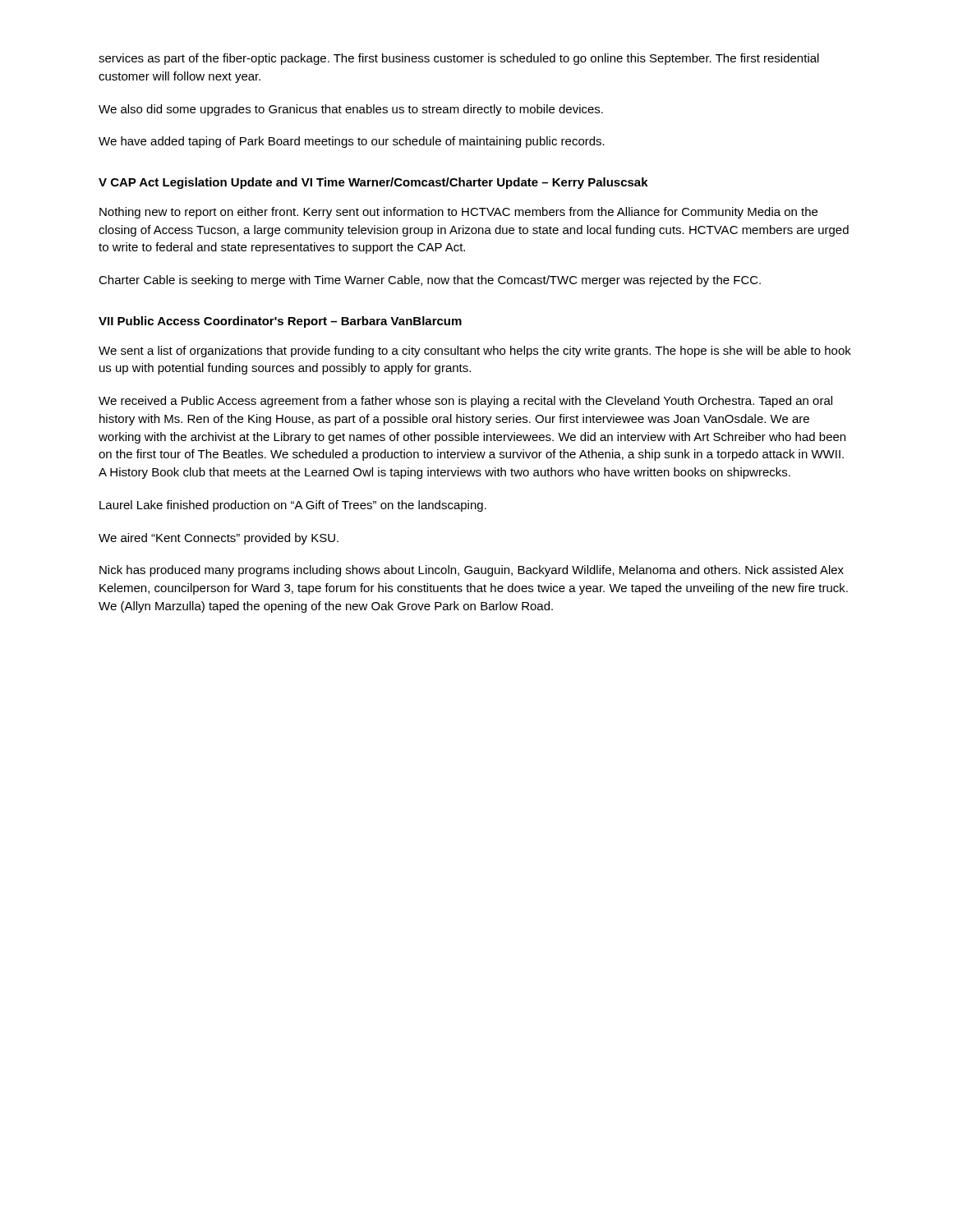Find the text block that says "We aired “Kent Connects”"

(219, 537)
